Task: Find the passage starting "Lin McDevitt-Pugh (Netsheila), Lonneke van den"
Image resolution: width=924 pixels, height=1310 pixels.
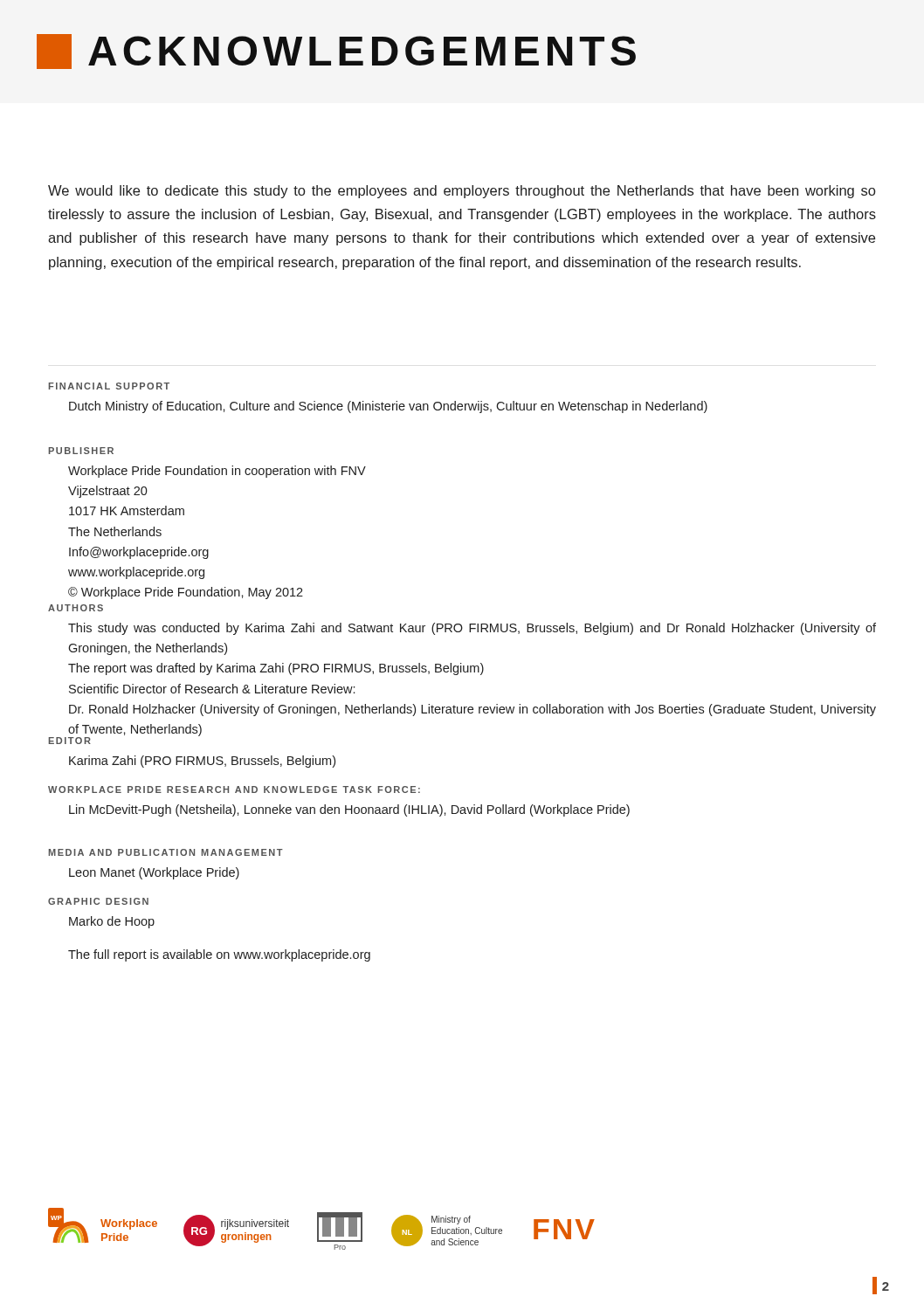Action: point(349,810)
